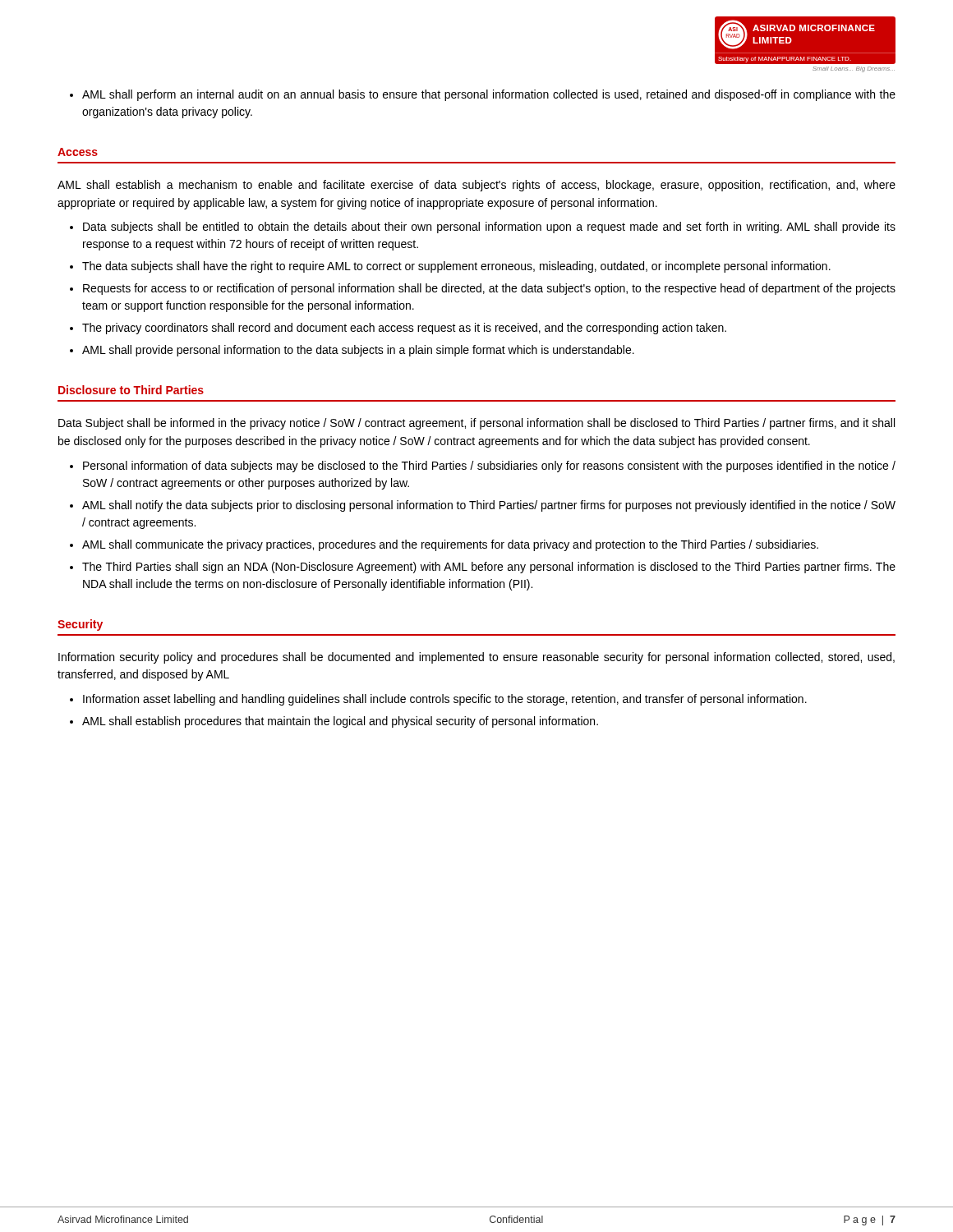The image size is (953, 1232).
Task: Find the block on this page that starts "AML shall establish a"
Action: [x=476, y=194]
